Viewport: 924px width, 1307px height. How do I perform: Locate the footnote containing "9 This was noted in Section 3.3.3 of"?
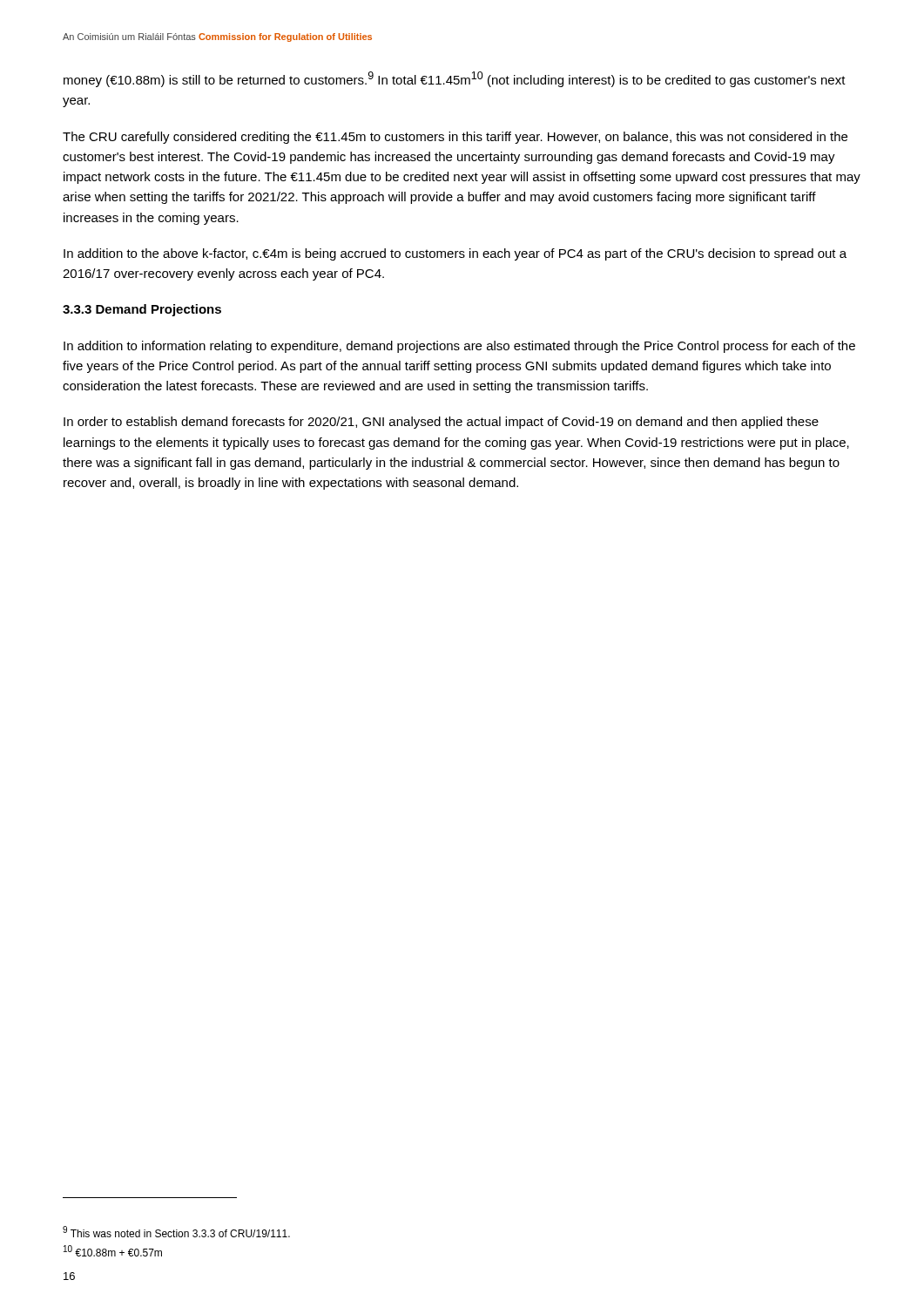point(177,1232)
